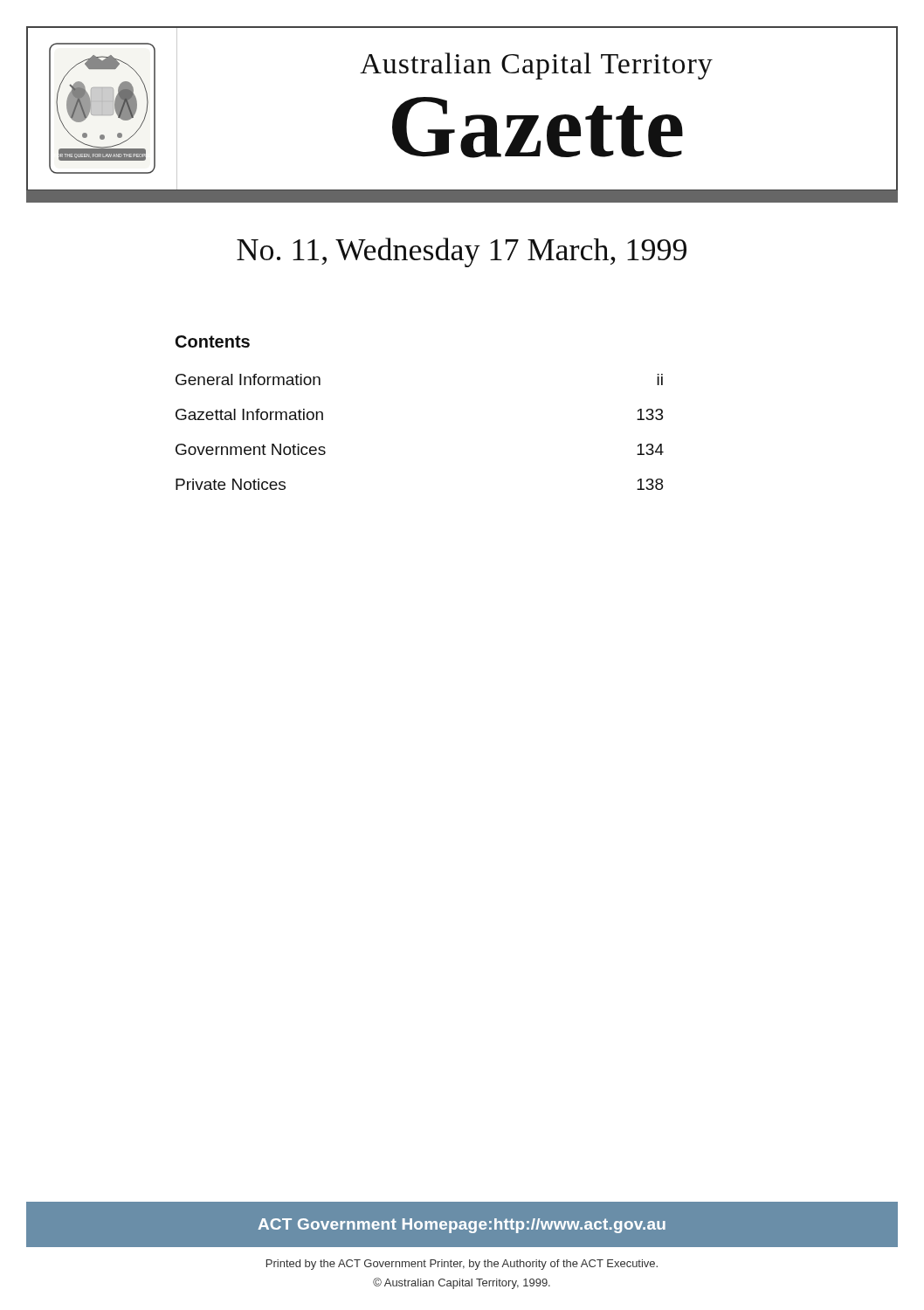Click on the text block starting "Government Notices134"
The width and height of the screenshot is (924, 1310).
(248, 450)
